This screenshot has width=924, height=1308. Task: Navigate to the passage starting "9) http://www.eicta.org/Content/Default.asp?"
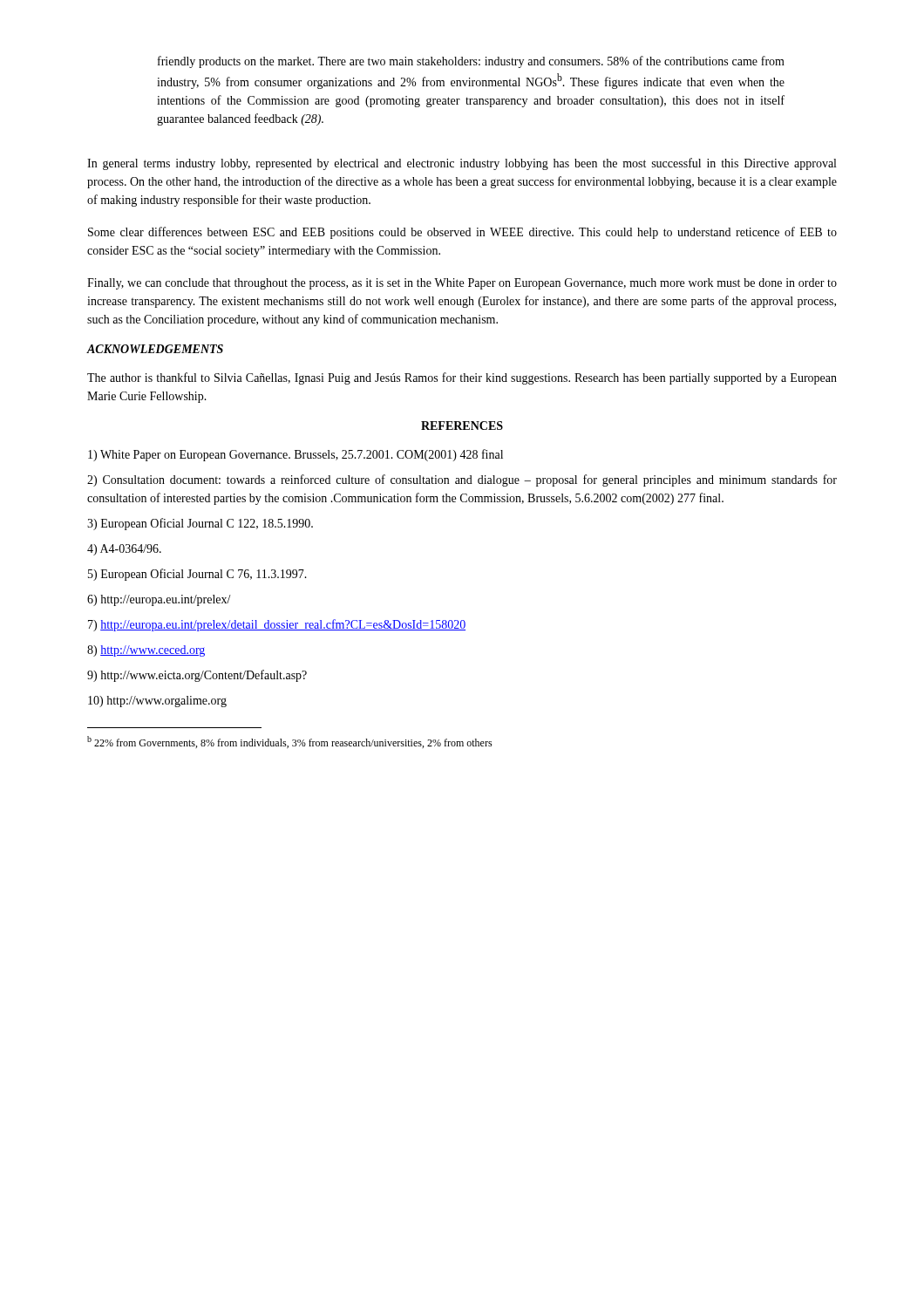(197, 675)
